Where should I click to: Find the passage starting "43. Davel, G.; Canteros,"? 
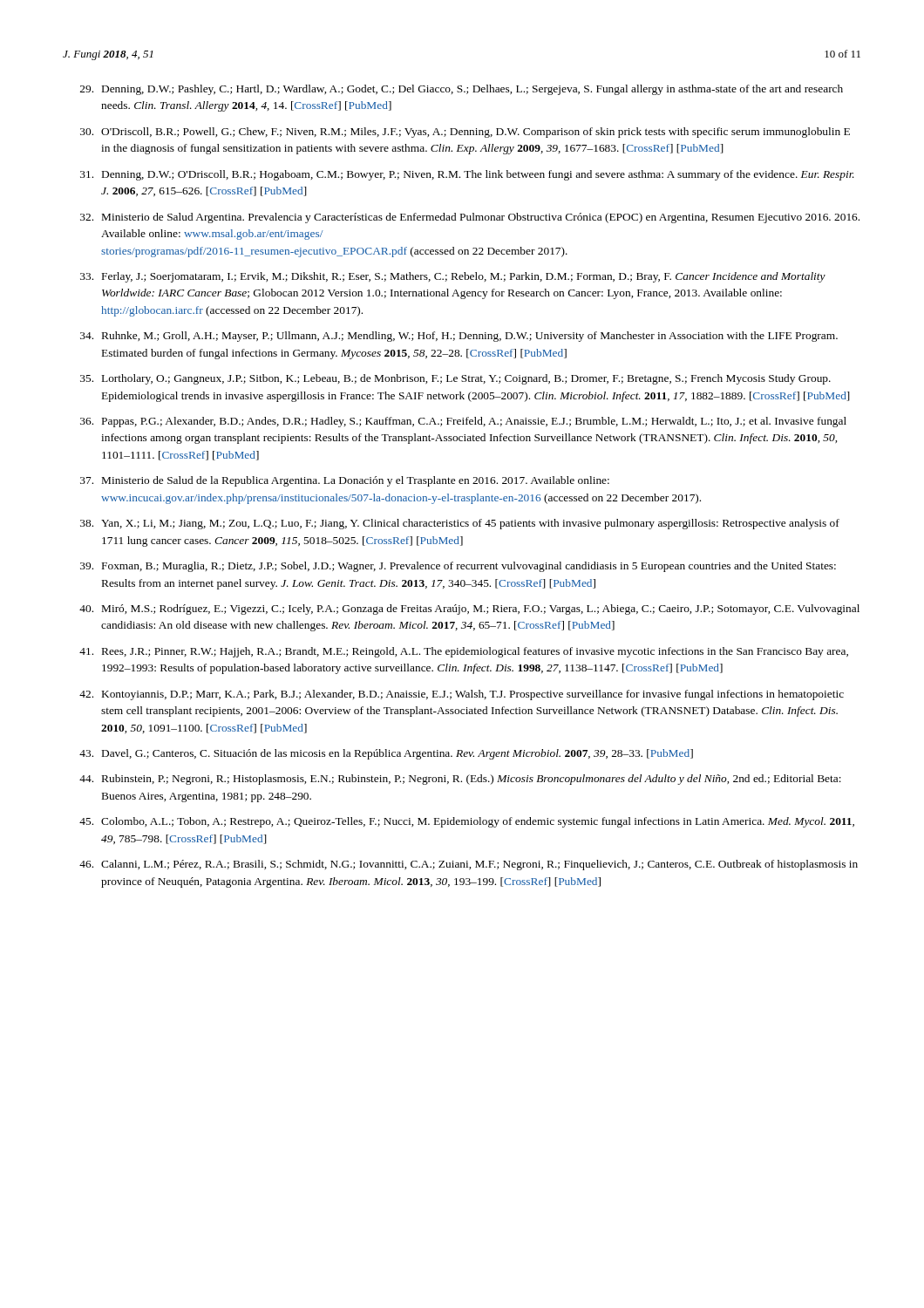click(462, 753)
